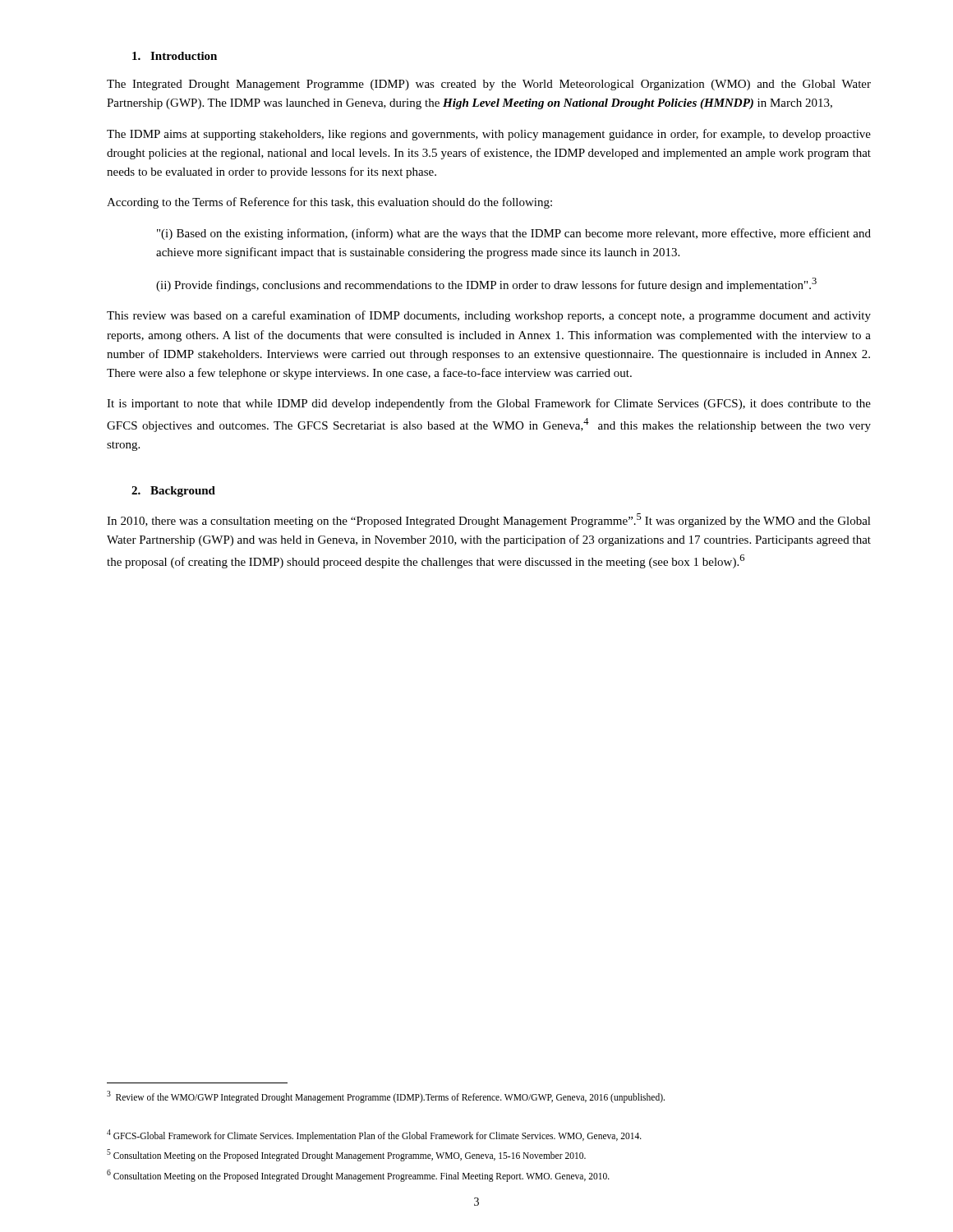Locate the region starting "The IDMP aims"

(489, 153)
